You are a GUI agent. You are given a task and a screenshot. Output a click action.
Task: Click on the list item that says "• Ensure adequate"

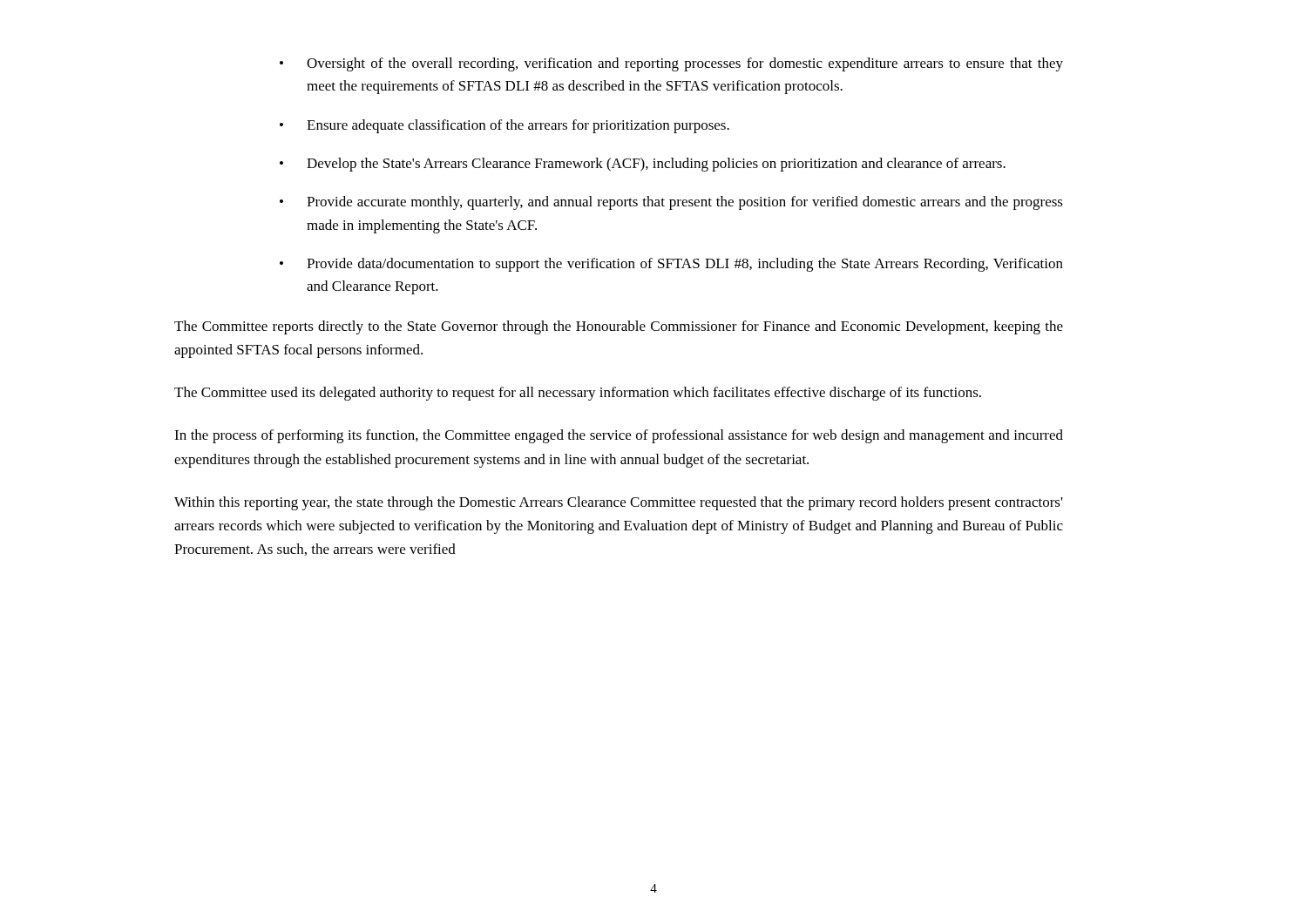click(x=671, y=125)
